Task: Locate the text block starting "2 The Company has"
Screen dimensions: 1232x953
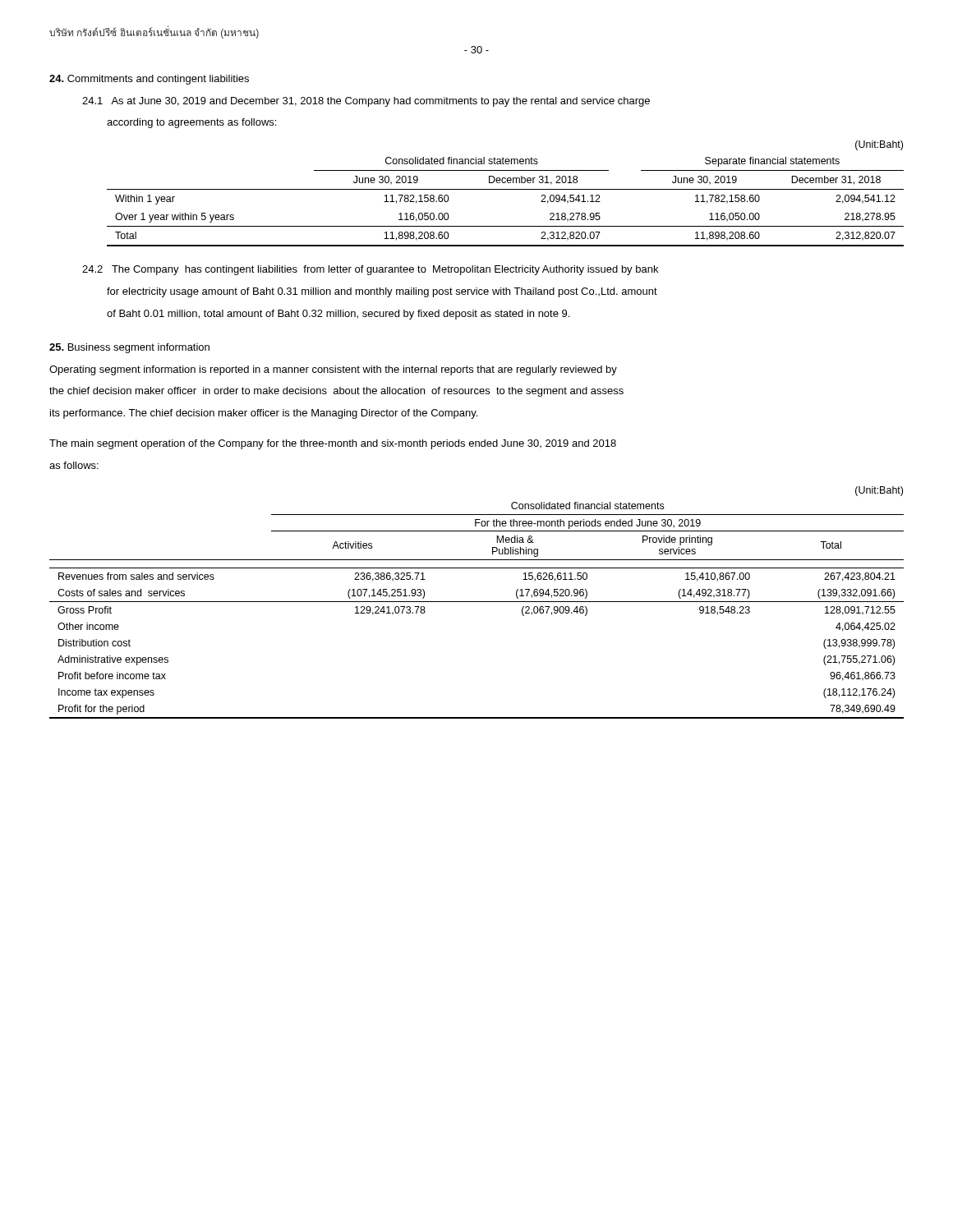Action: pyautogui.click(x=370, y=269)
